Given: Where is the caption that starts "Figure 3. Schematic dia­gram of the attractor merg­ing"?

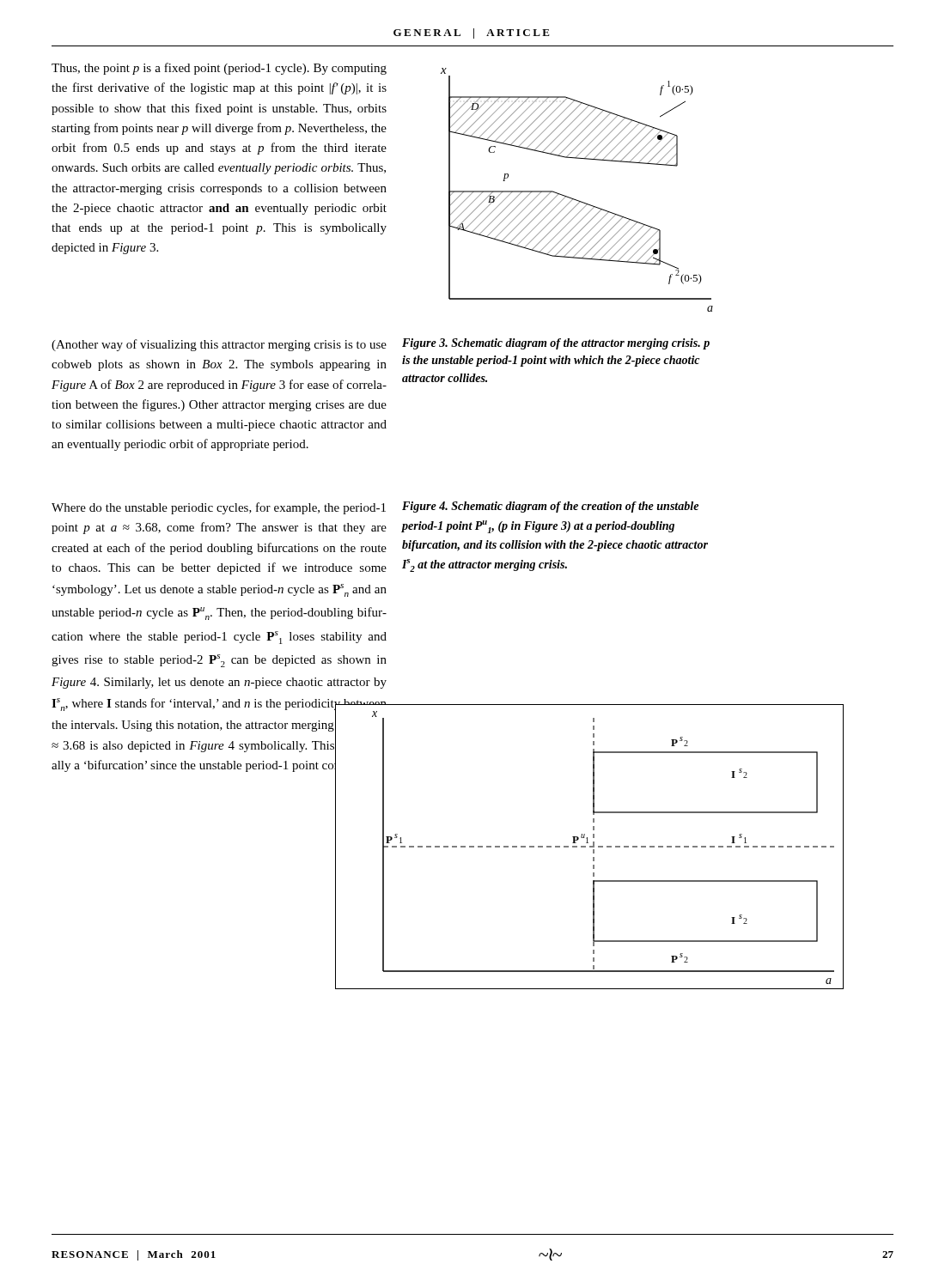Looking at the screenshot, I should pos(556,360).
